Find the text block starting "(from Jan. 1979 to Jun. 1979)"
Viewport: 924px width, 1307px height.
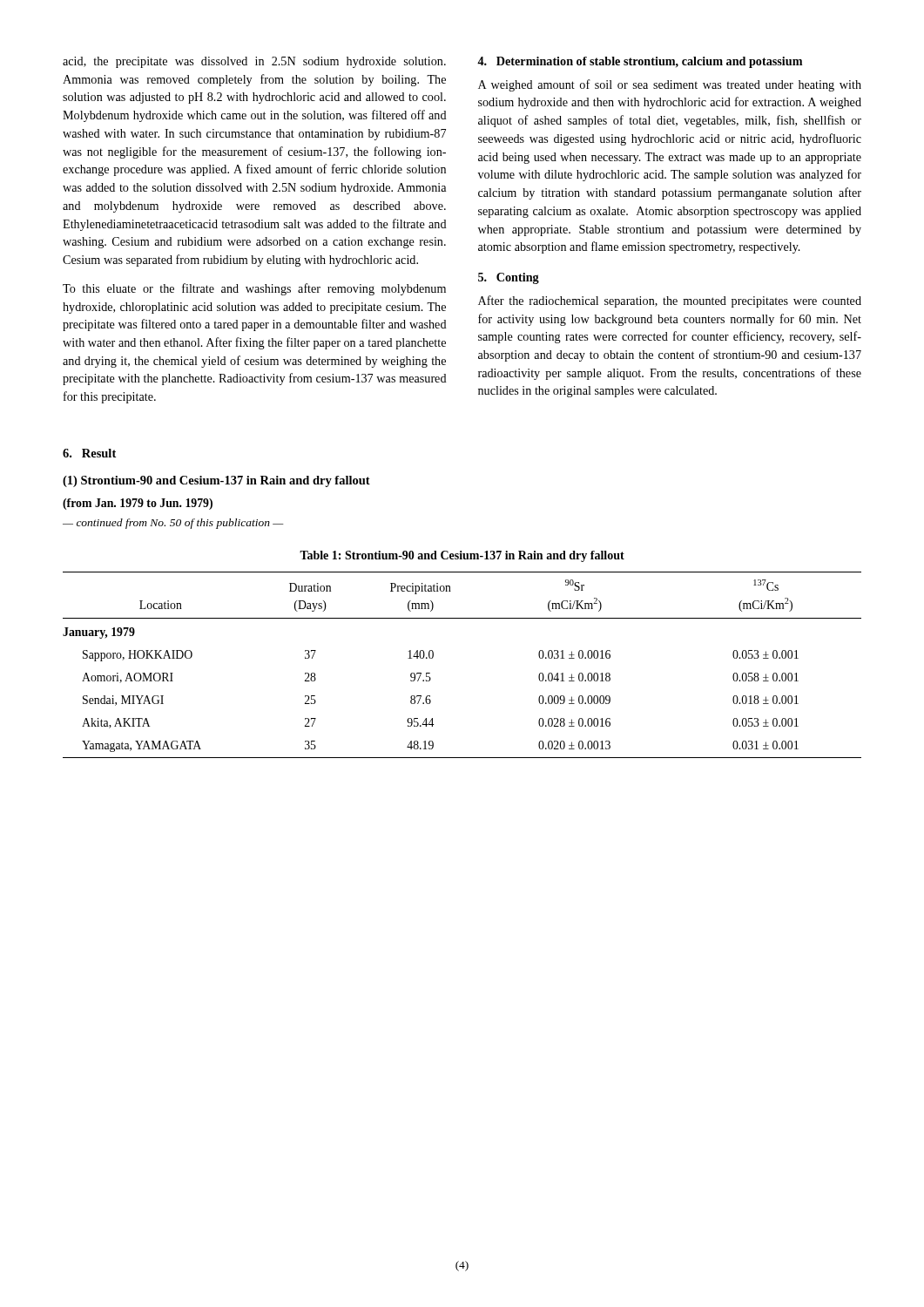138,503
